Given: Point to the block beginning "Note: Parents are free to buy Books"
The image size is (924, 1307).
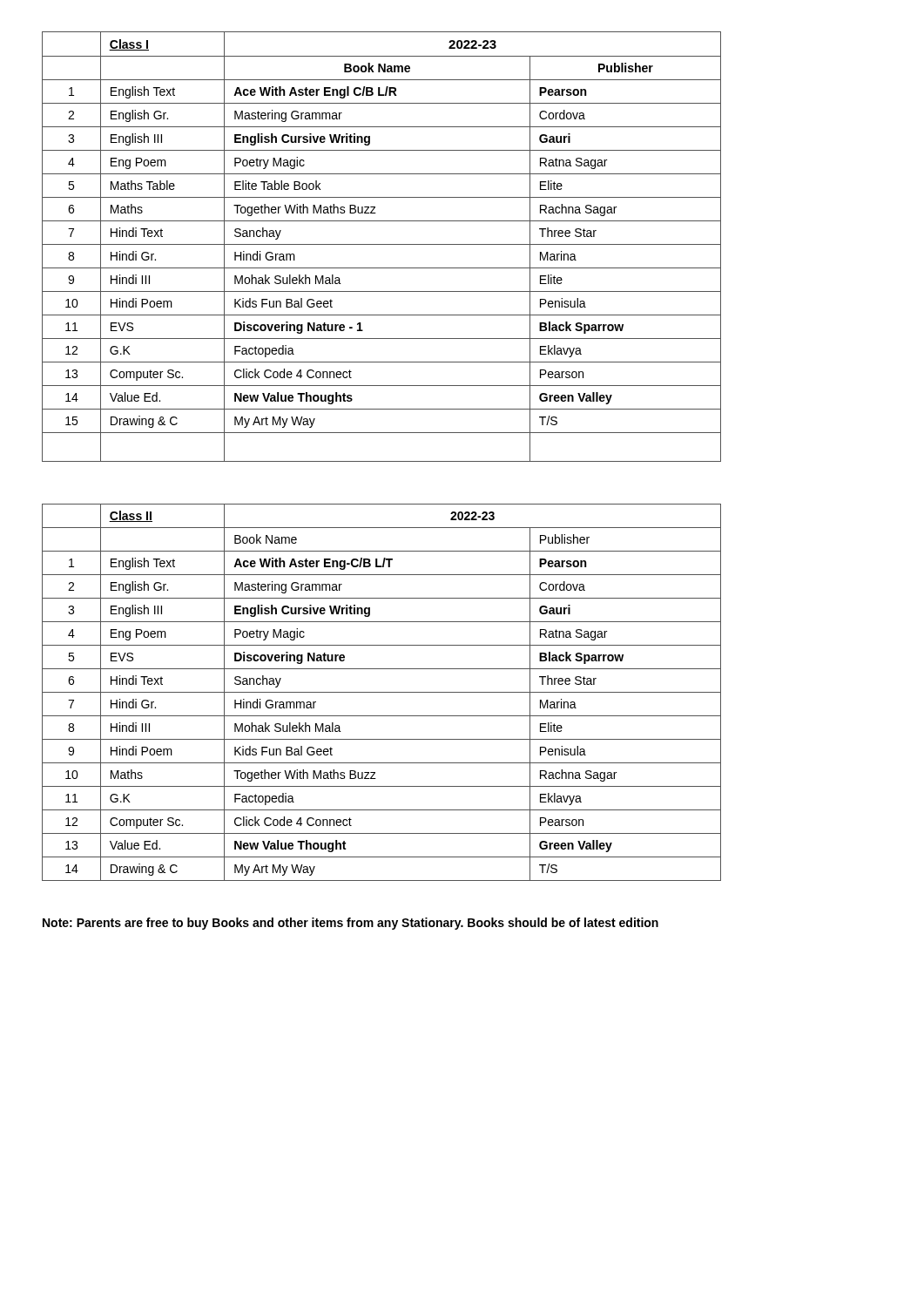Looking at the screenshot, I should coord(350,923).
